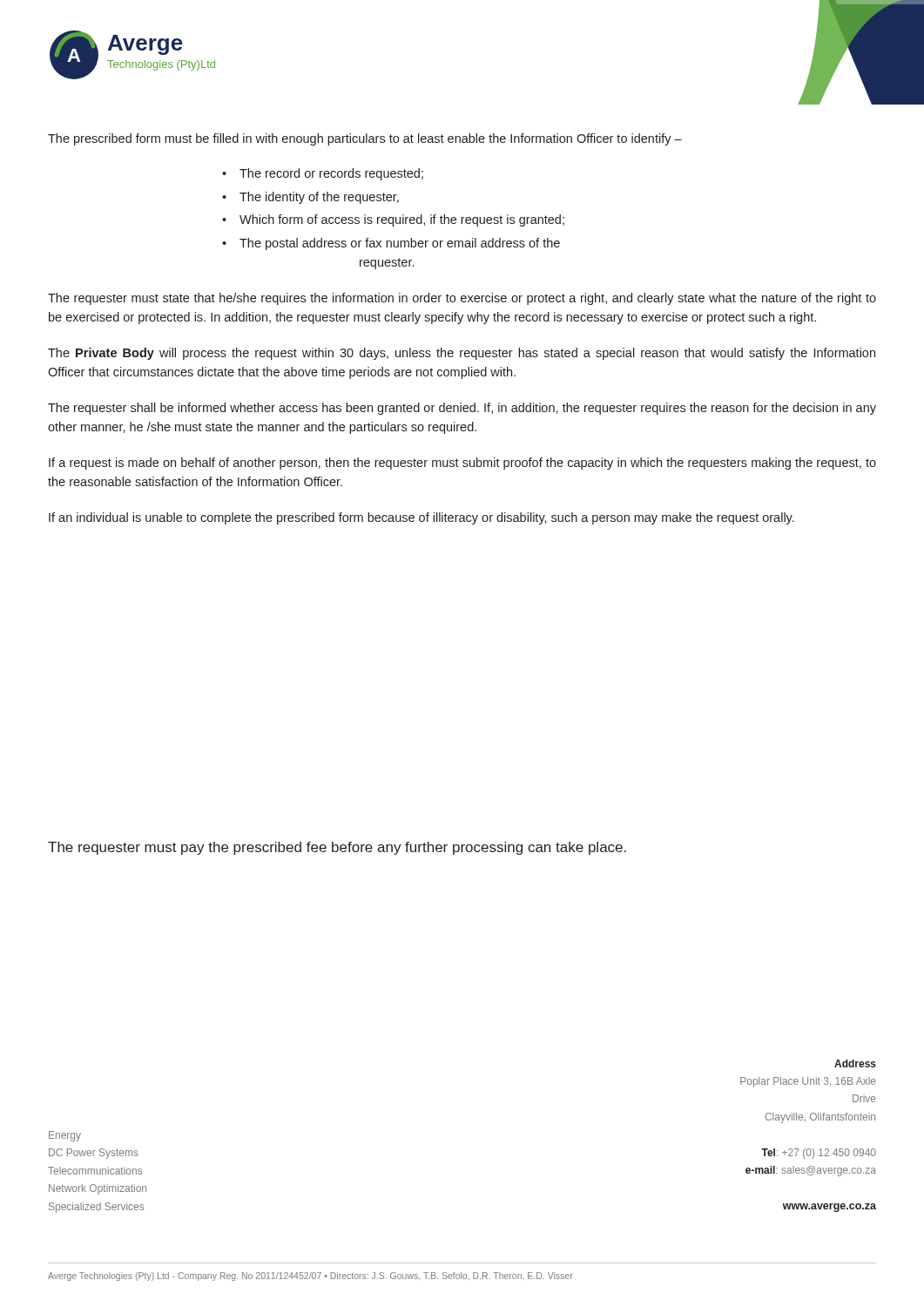
Task: Navigate to the block starting "The postal address or fax number or email"
Action: click(400, 253)
